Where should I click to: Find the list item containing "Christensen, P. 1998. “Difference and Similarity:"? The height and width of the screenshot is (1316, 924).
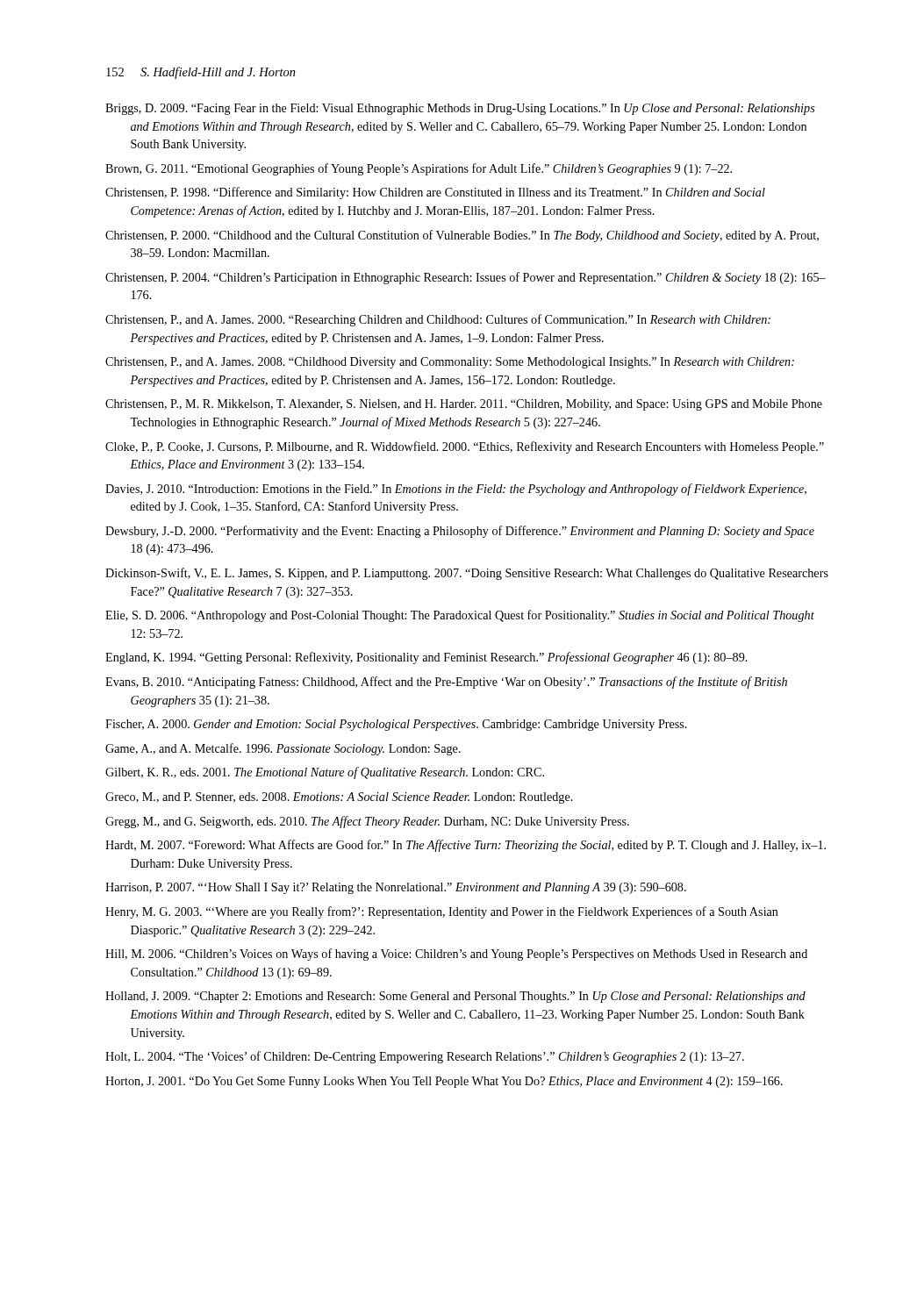435,201
